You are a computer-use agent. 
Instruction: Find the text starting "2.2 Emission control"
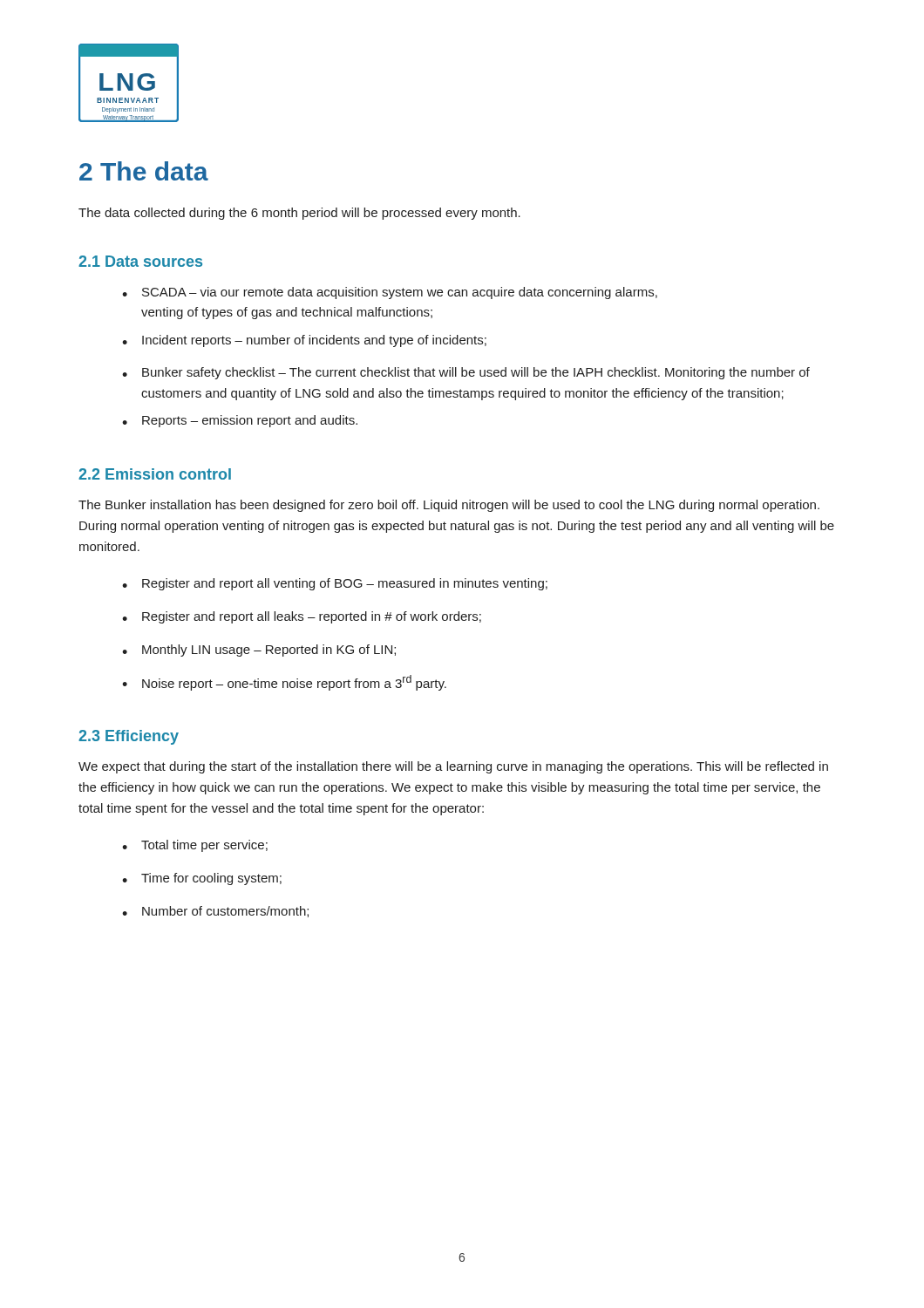155,474
